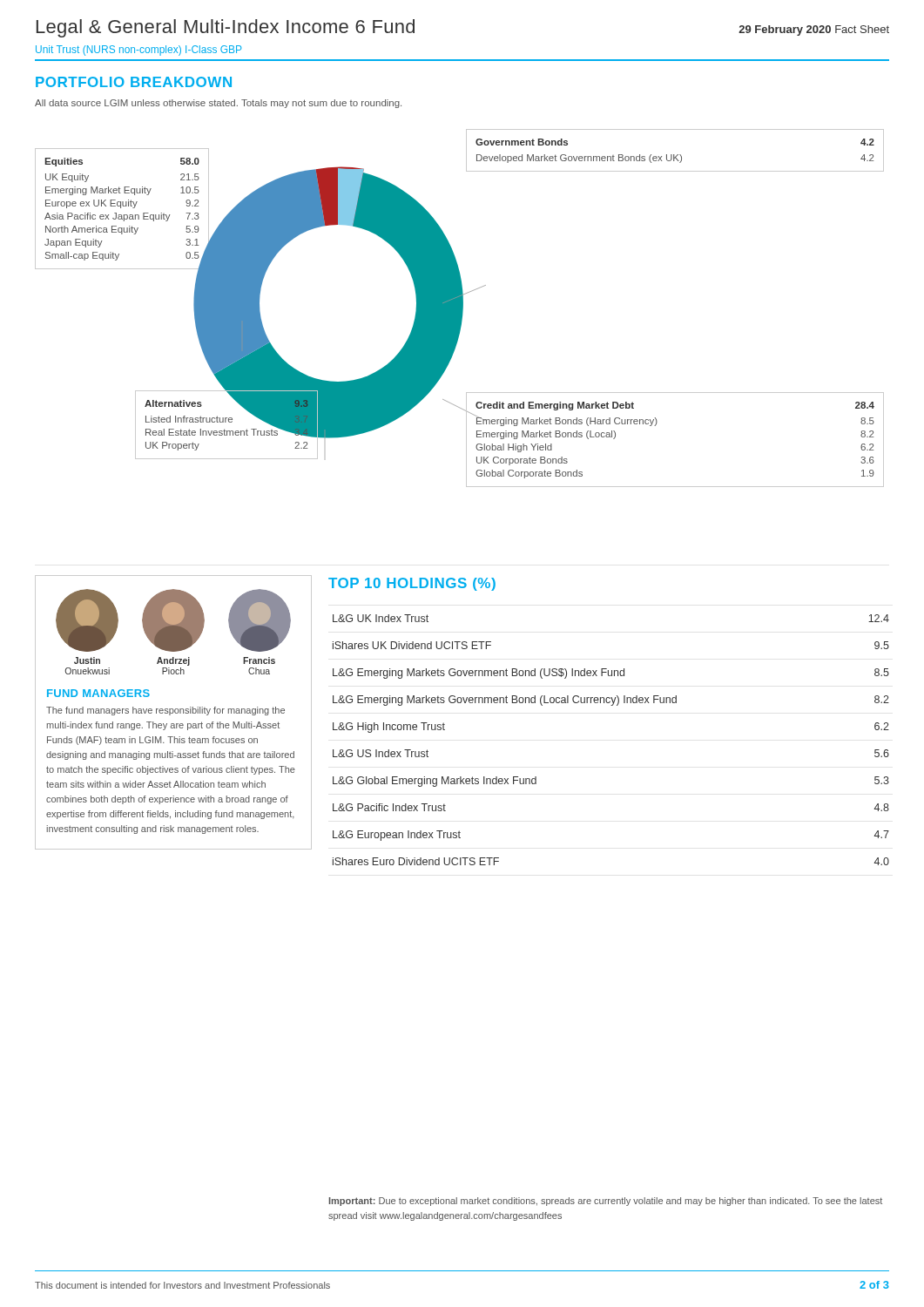This screenshot has width=924, height=1307.
Task: Select the table that reads "iShares Euro Dividend UCITS"
Action: pos(610,740)
